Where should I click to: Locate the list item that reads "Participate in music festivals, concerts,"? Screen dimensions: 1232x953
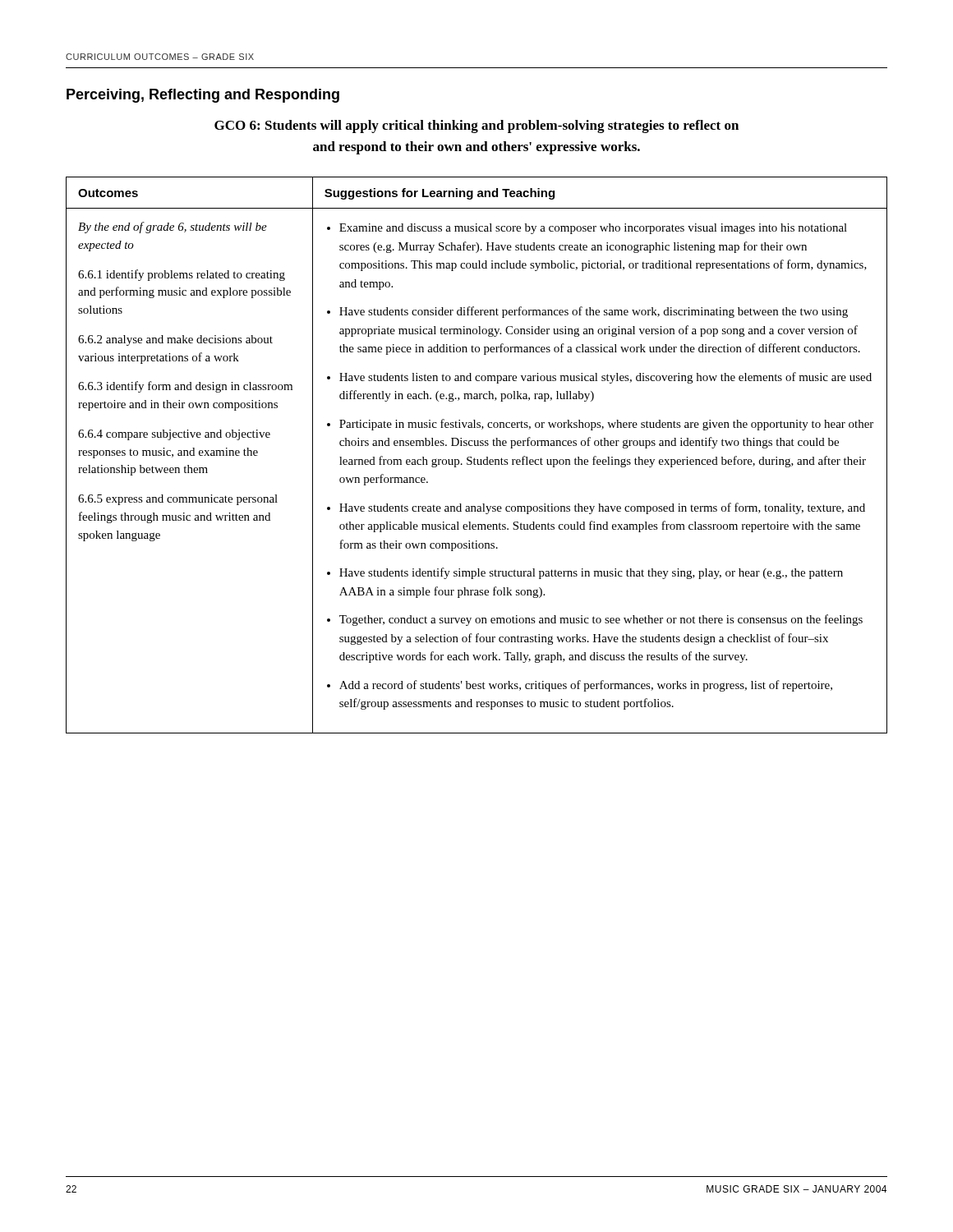(x=606, y=451)
